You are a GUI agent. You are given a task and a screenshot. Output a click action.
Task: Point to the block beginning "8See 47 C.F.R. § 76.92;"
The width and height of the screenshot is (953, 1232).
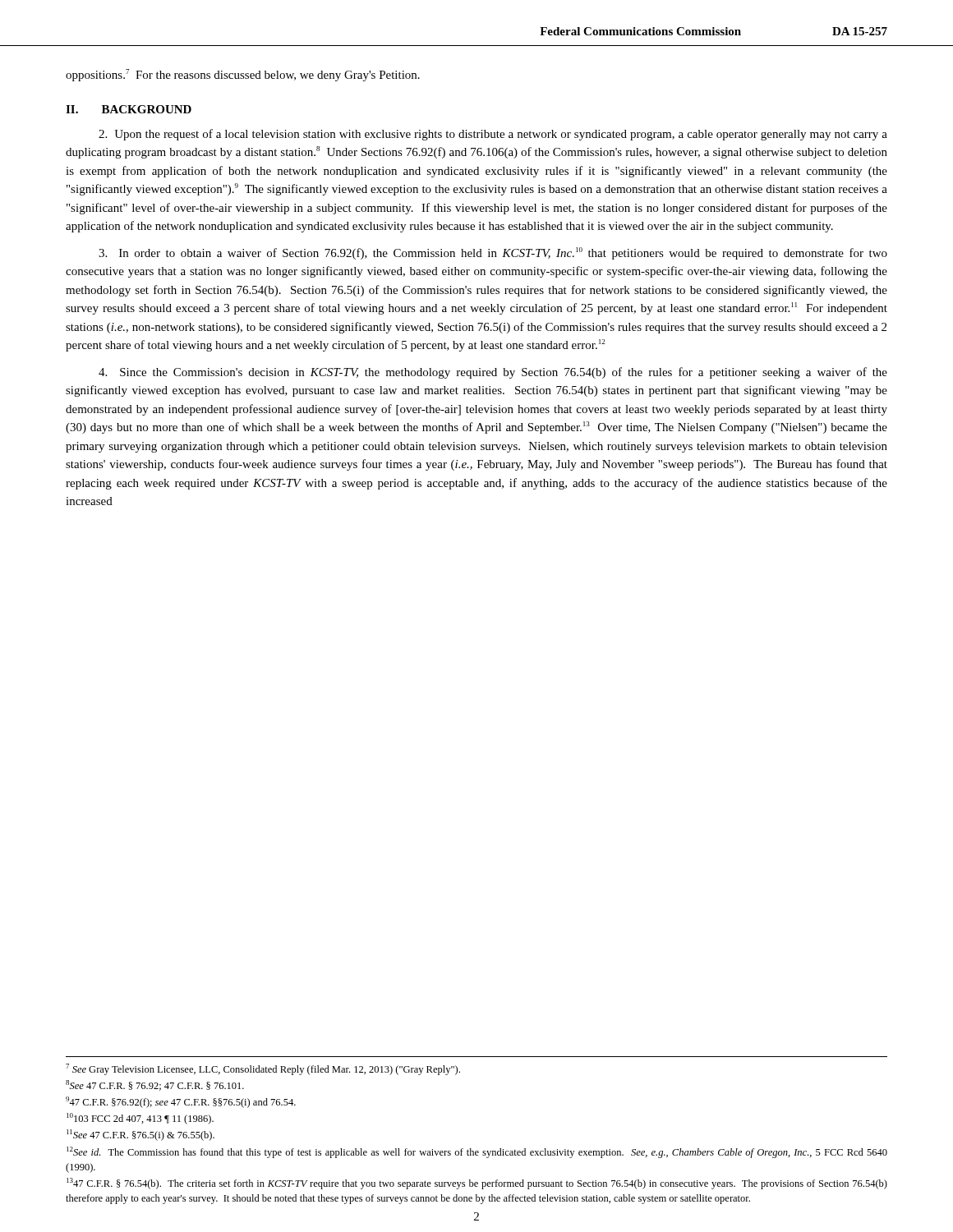click(155, 1085)
